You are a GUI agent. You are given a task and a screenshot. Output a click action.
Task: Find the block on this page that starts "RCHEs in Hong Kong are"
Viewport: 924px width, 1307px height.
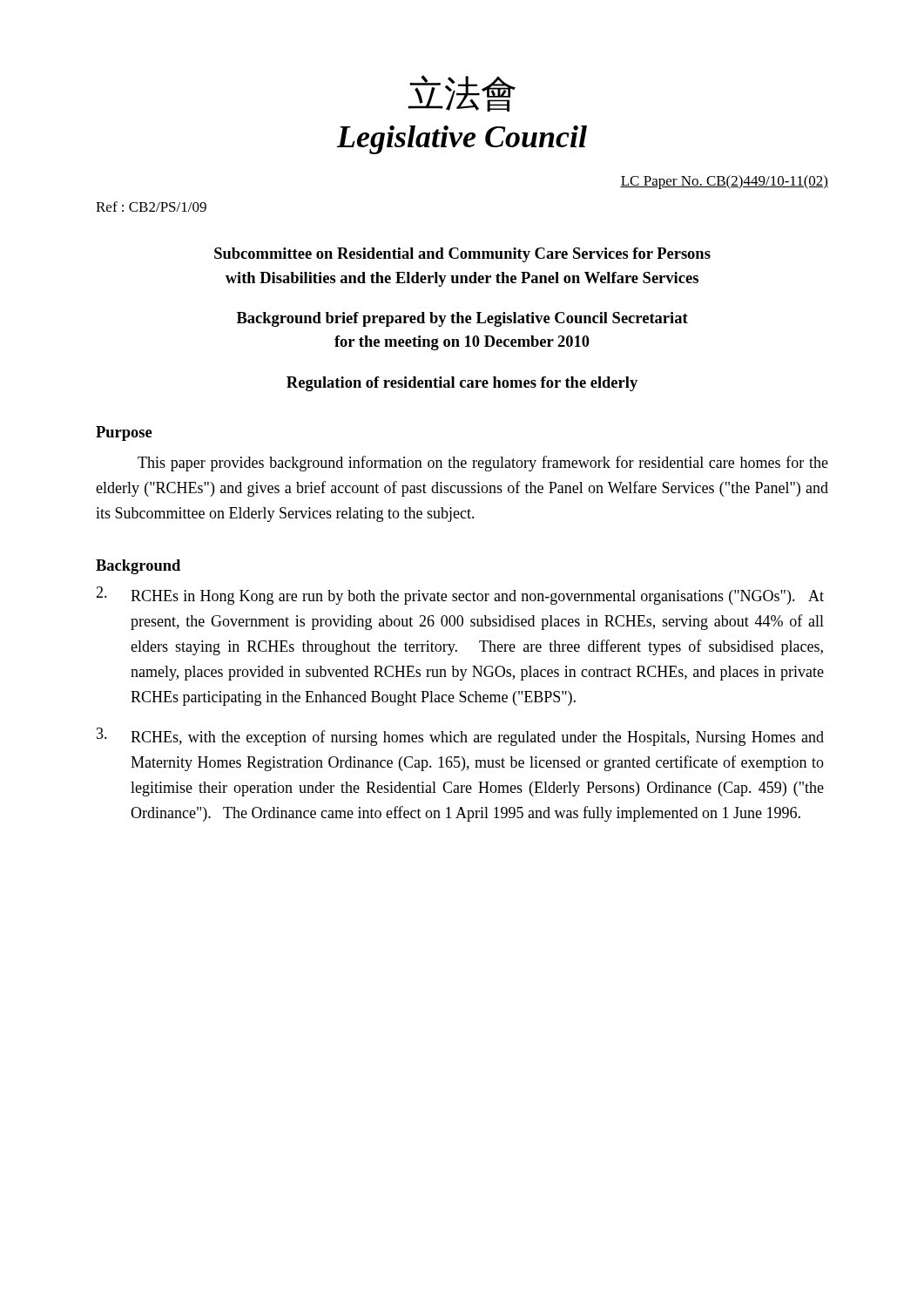point(460,647)
